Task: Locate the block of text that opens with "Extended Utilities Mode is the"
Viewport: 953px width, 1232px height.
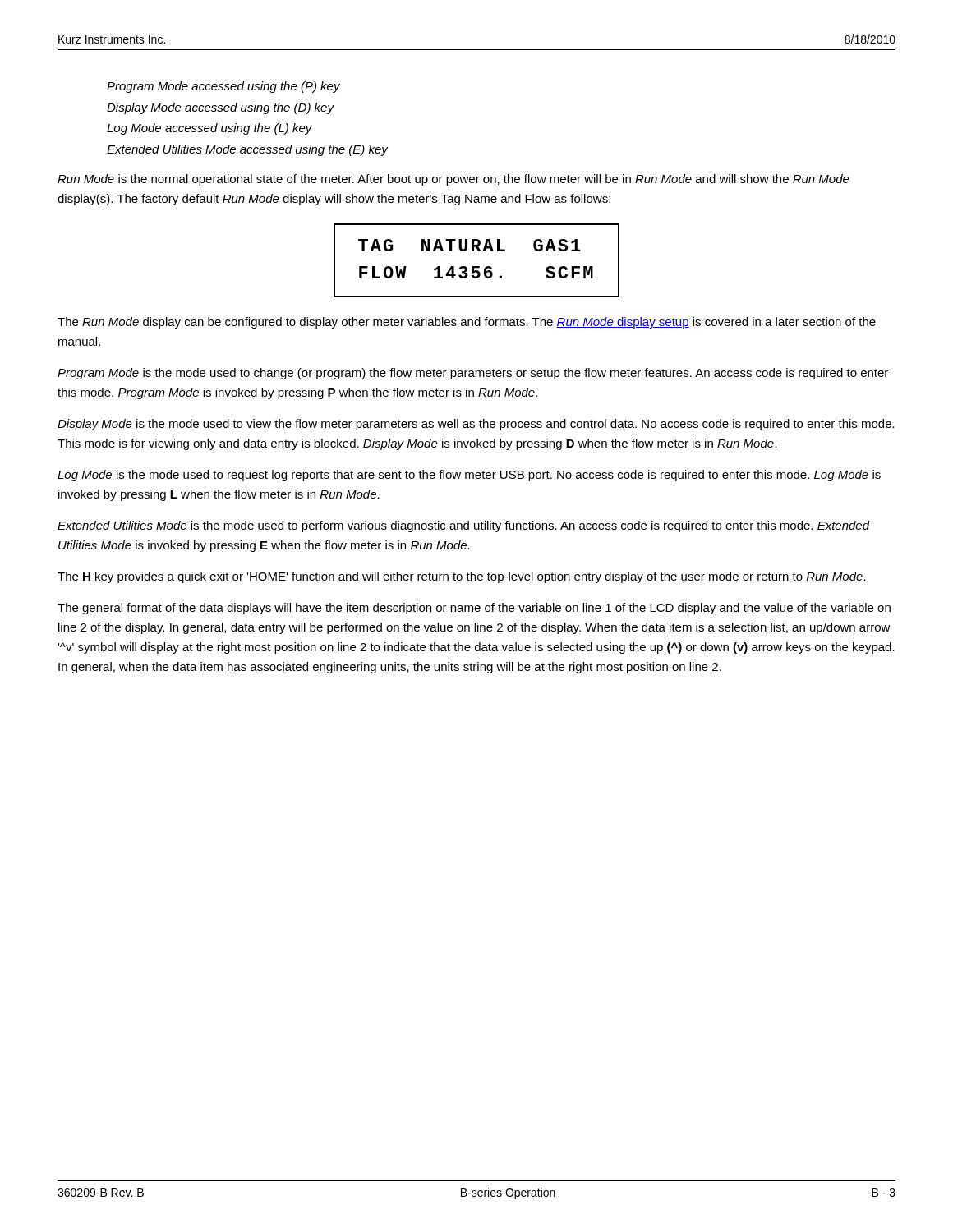Action: pos(463,535)
